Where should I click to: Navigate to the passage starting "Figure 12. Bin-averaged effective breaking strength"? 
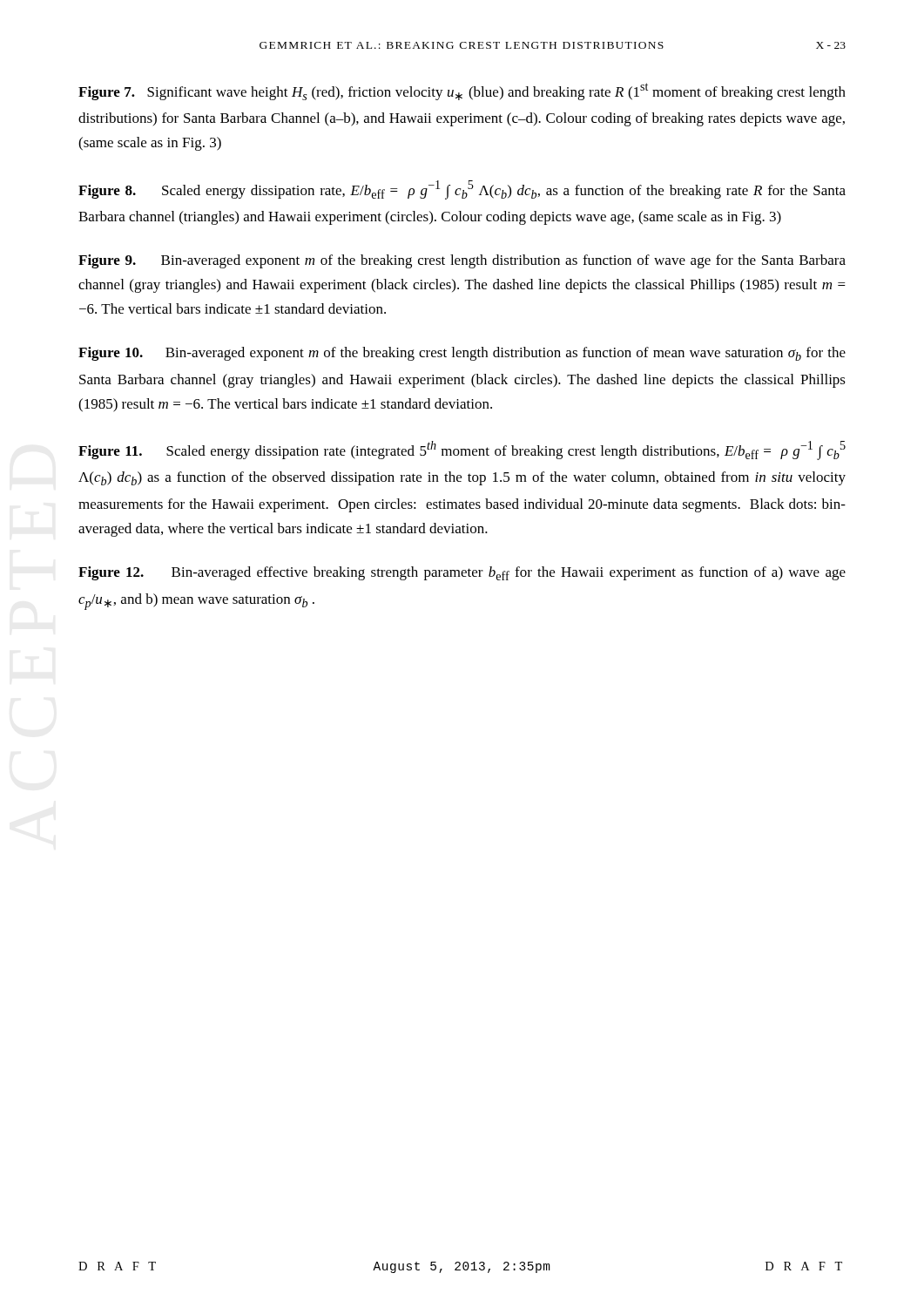462,587
